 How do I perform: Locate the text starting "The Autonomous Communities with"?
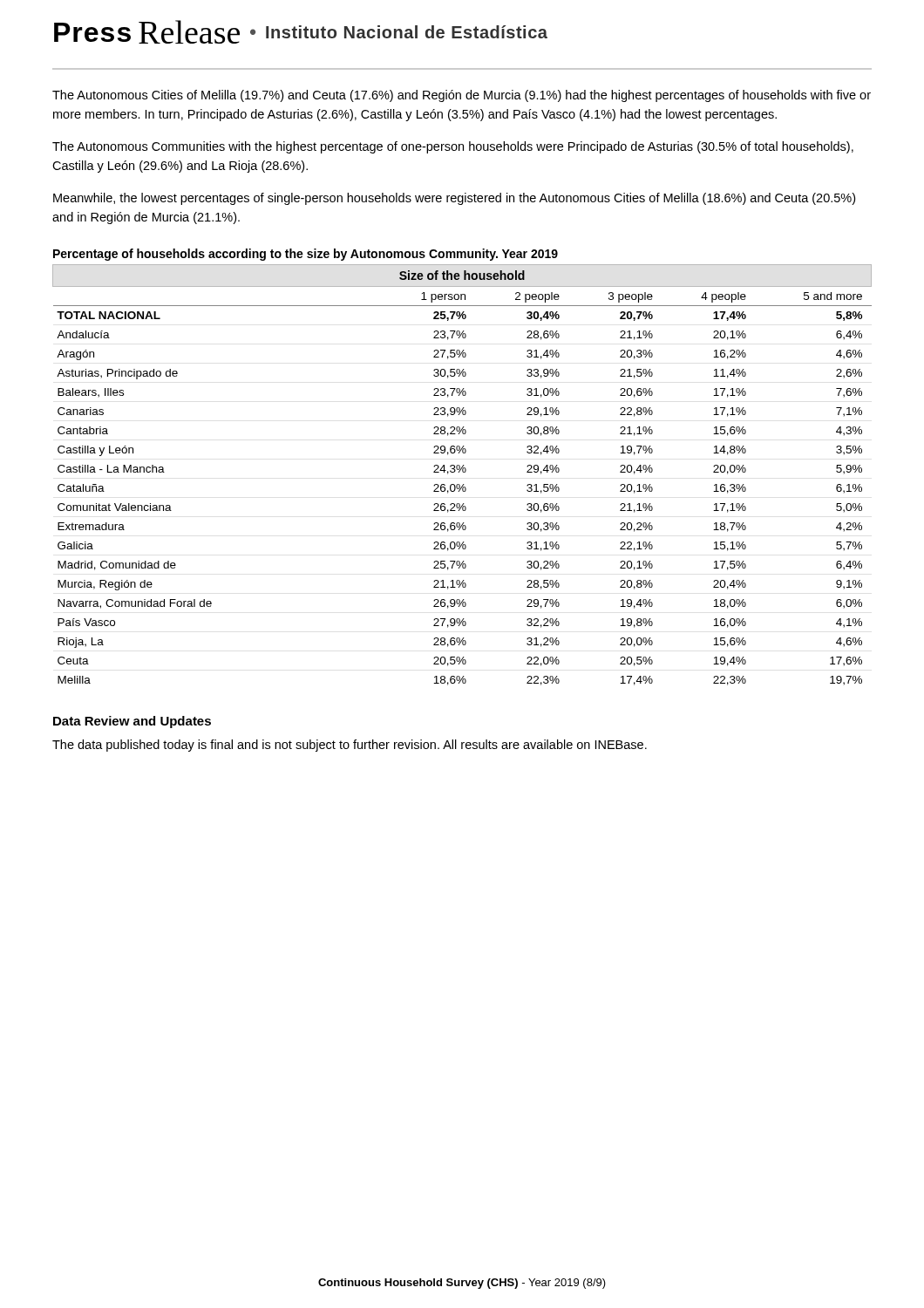453,156
